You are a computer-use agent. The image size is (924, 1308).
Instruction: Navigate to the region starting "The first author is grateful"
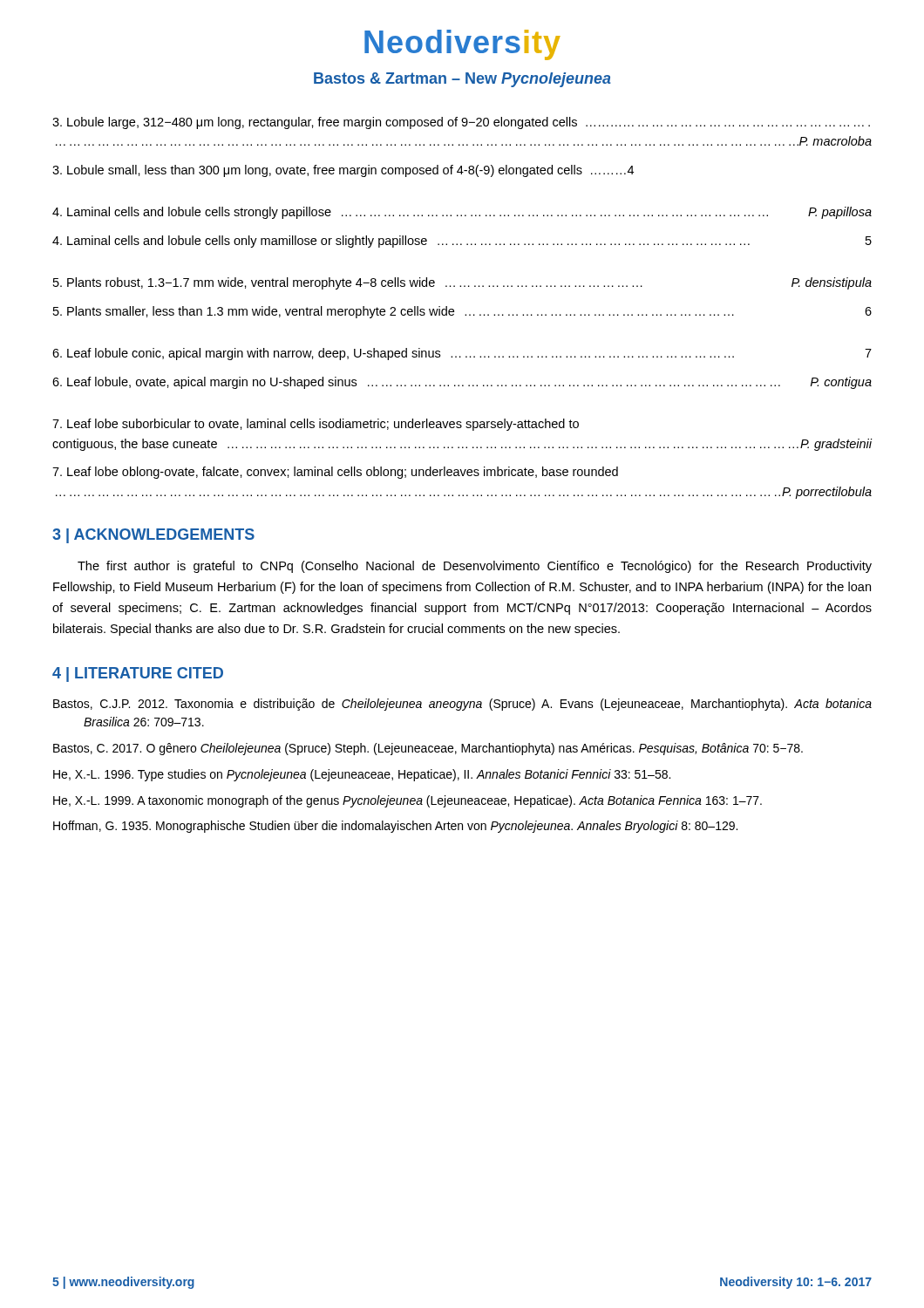click(462, 597)
